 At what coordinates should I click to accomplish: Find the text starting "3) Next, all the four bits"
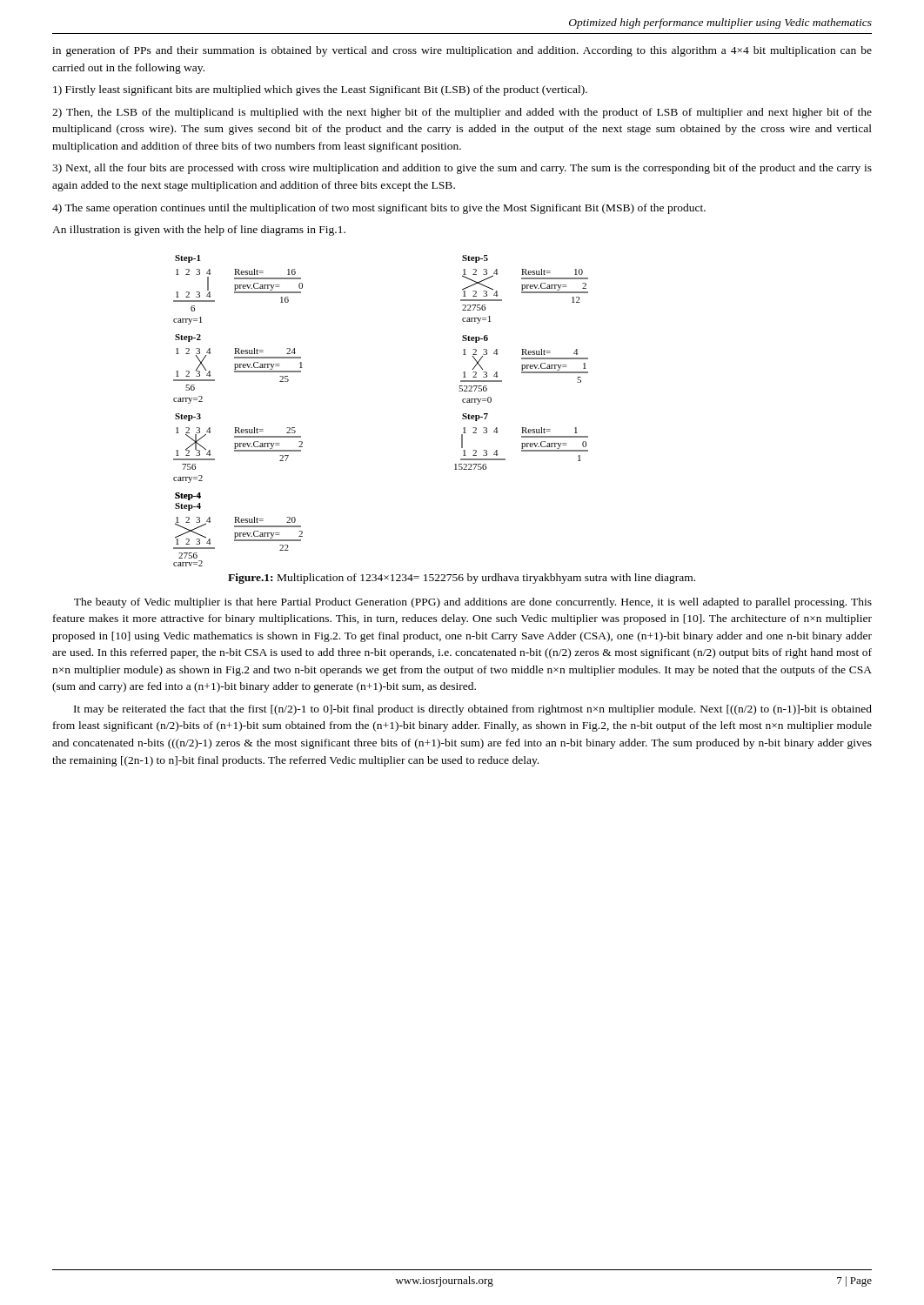point(462,176)
